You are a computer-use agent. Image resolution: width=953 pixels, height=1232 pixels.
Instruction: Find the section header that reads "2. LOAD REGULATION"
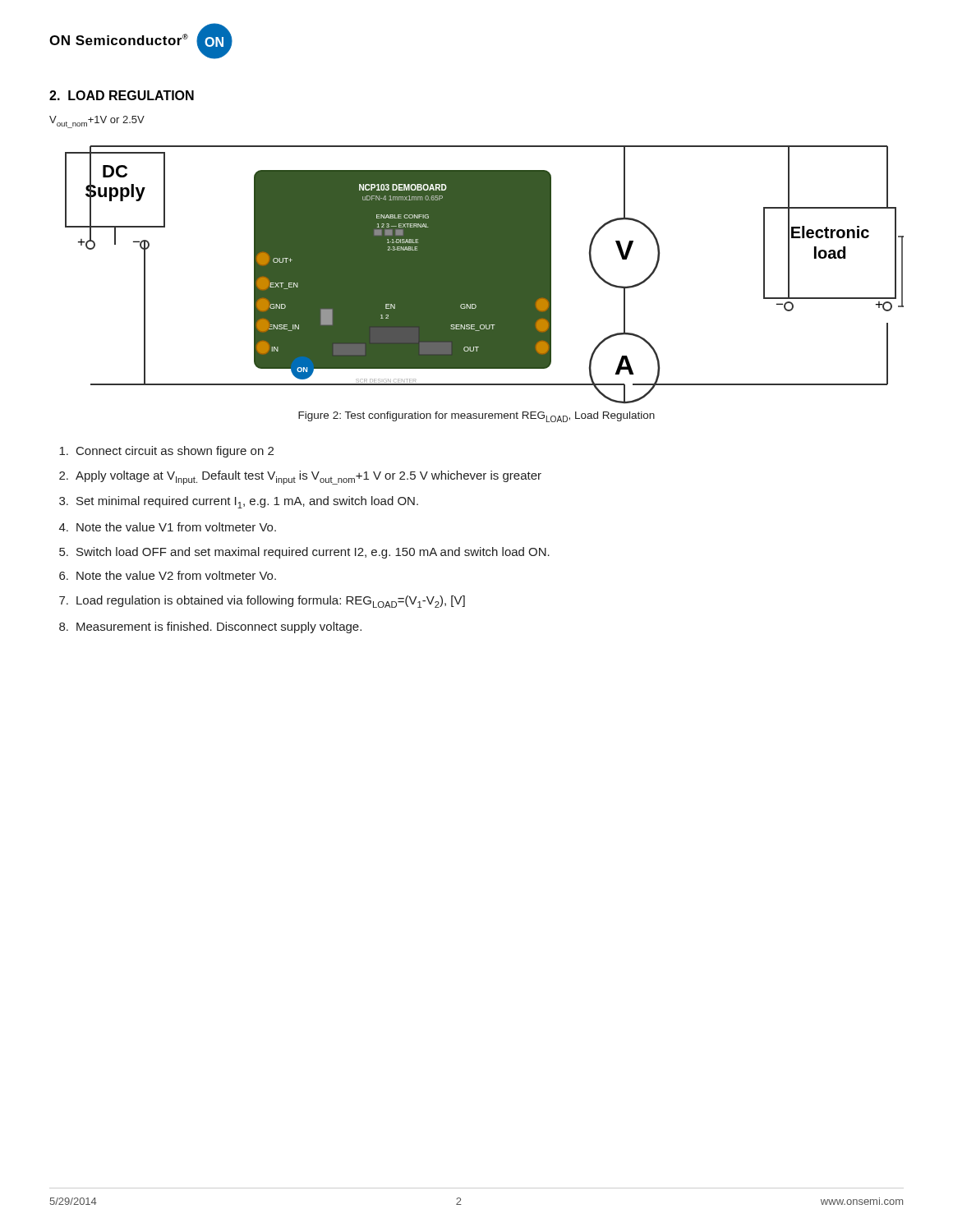coord(122,96)
